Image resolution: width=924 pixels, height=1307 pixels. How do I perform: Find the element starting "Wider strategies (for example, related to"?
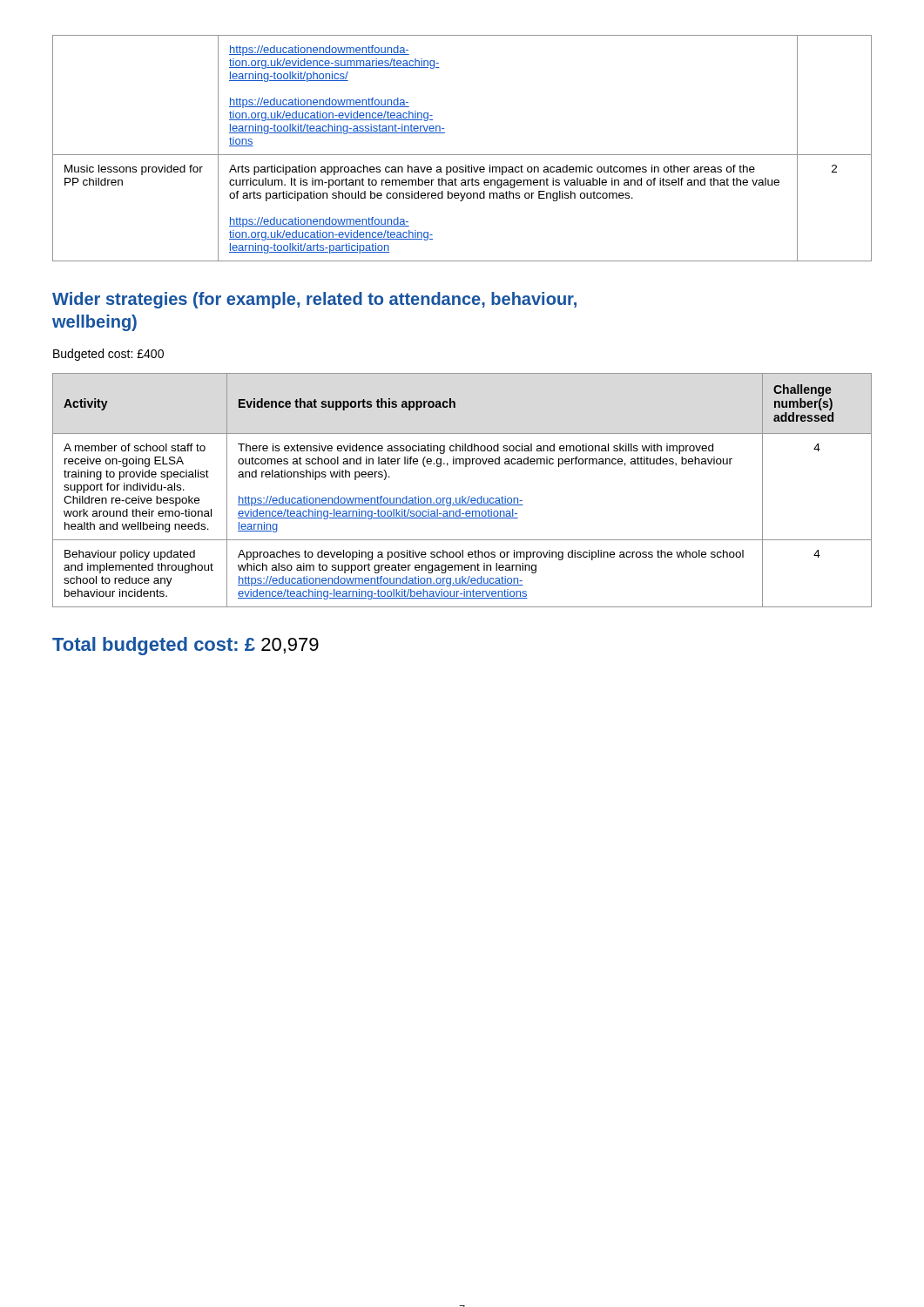pyautogui.click(x=315, y=310)
